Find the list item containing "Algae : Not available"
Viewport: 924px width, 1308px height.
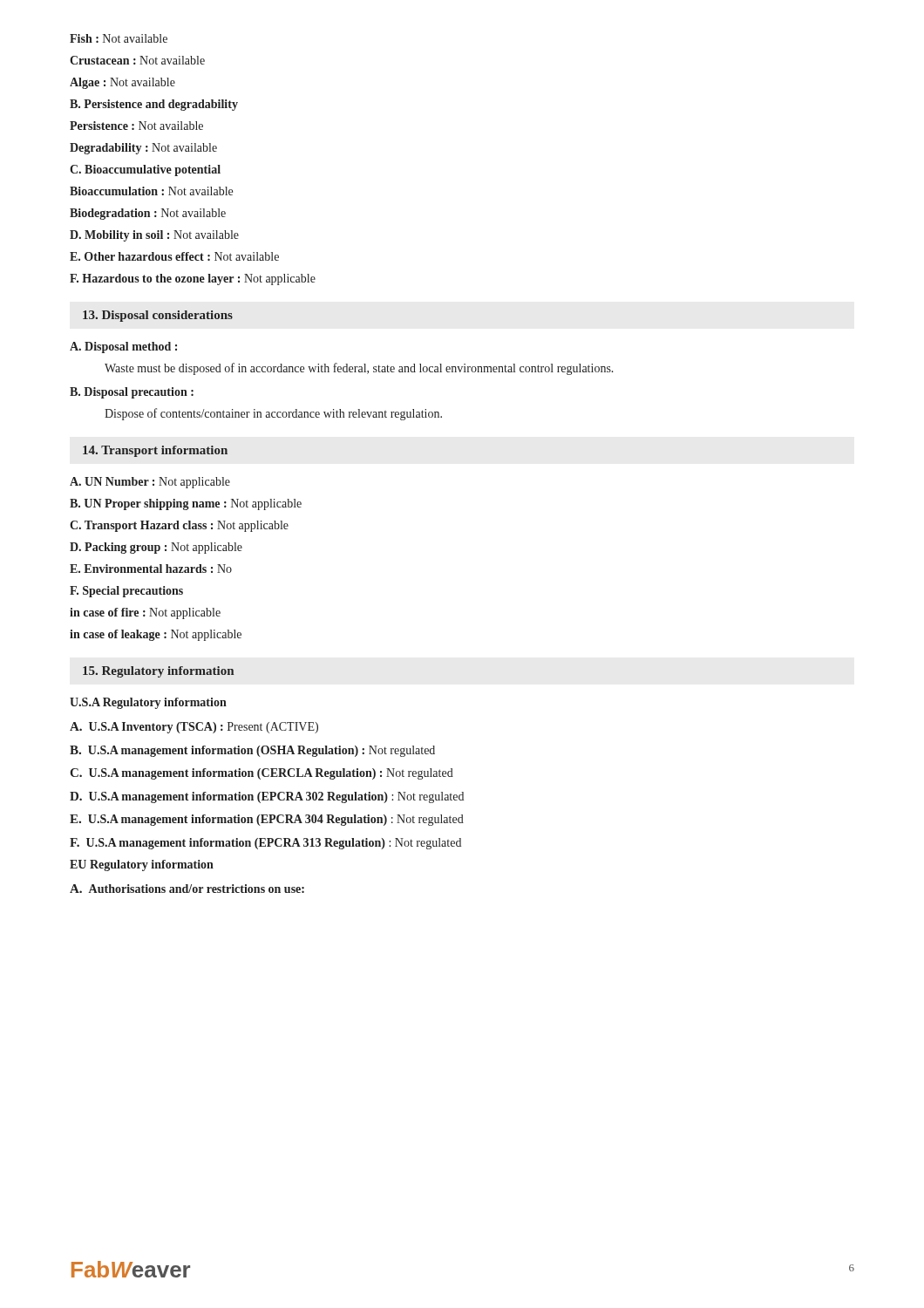[122, 82]
